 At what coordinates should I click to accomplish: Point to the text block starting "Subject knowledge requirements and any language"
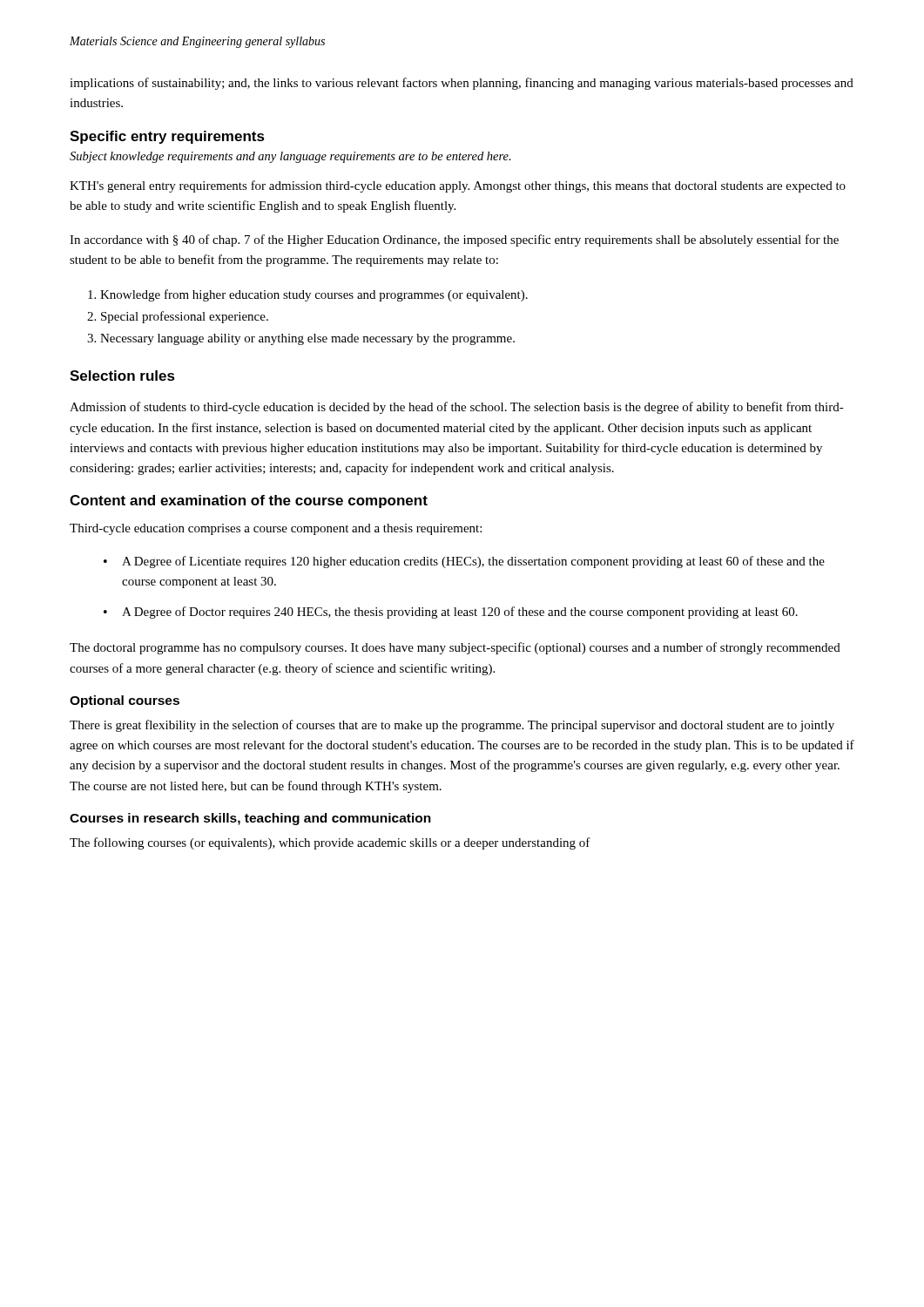291,156
